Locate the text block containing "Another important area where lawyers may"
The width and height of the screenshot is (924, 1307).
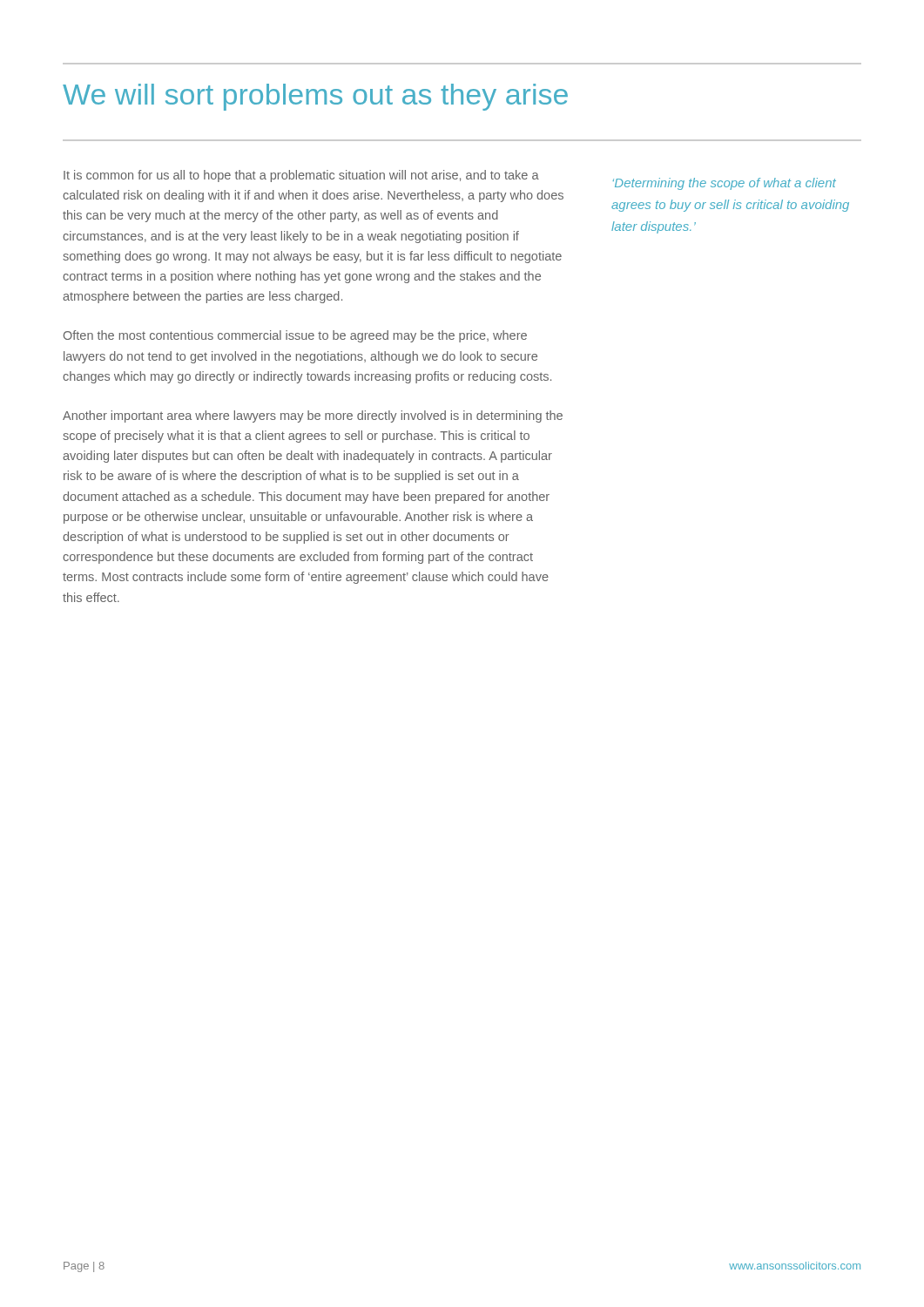[x=313, y=506]
